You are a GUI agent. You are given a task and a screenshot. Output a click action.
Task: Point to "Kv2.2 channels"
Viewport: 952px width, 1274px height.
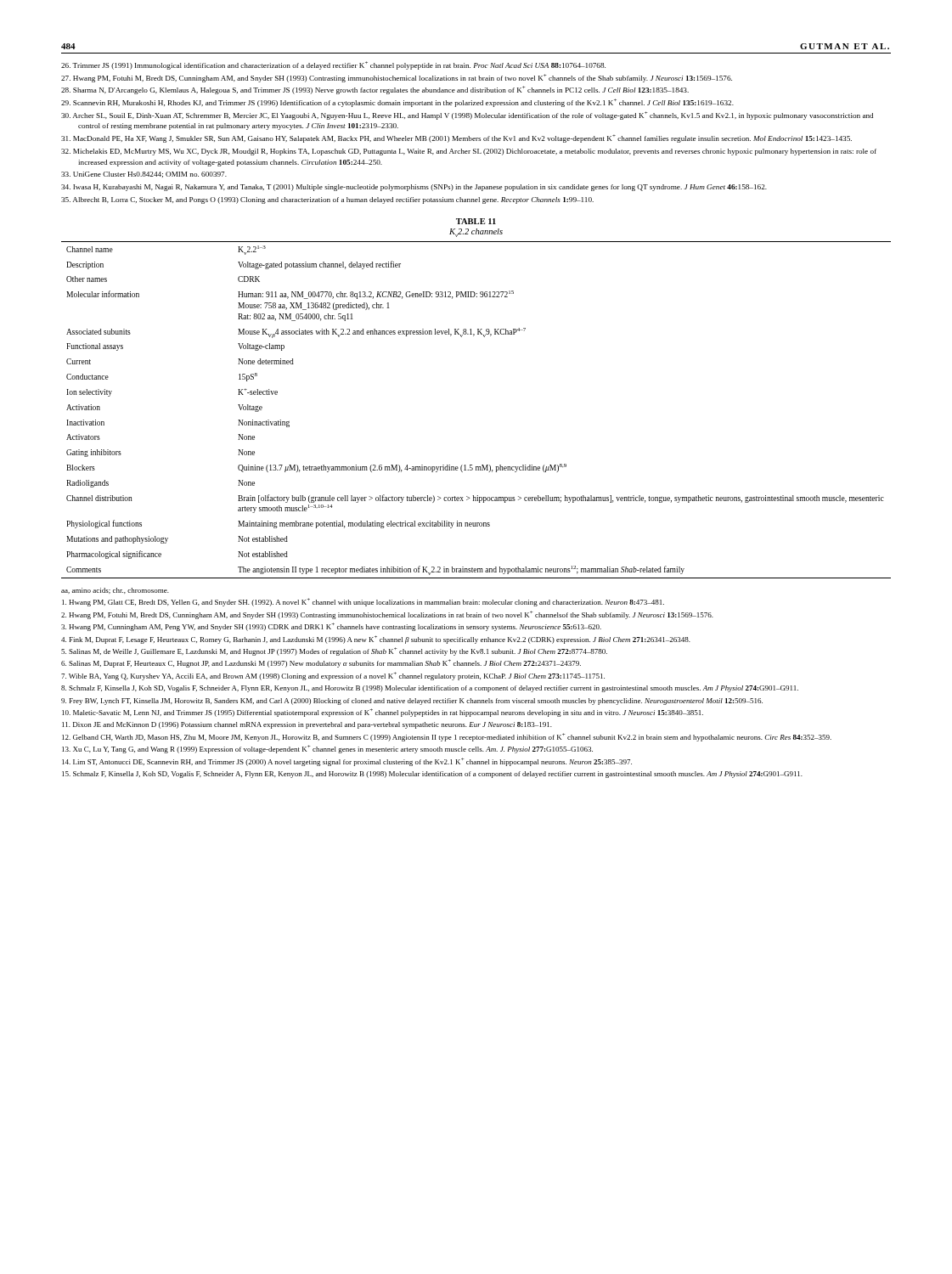476,232
